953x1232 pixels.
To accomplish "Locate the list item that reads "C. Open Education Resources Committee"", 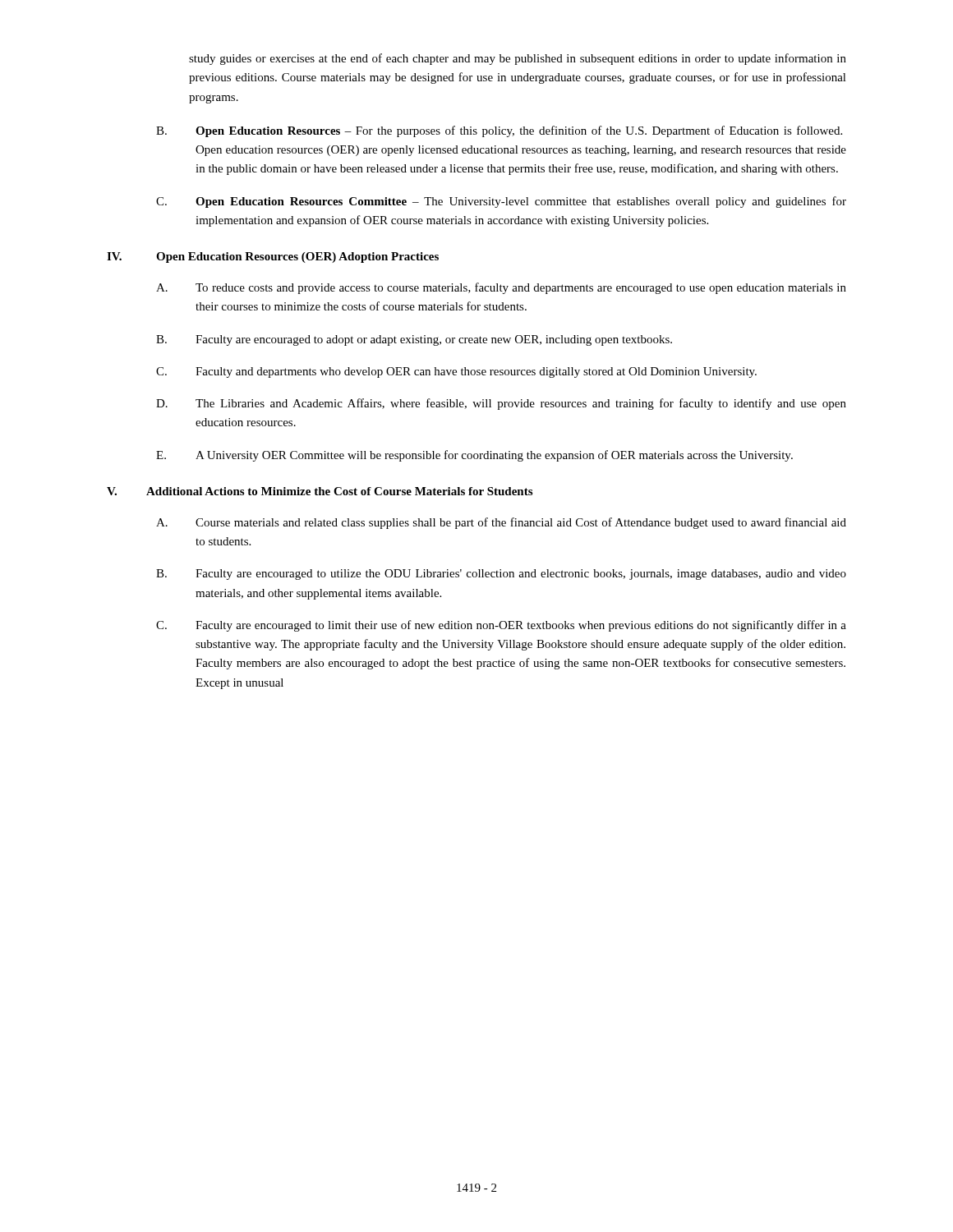I will tap(501, 211).
